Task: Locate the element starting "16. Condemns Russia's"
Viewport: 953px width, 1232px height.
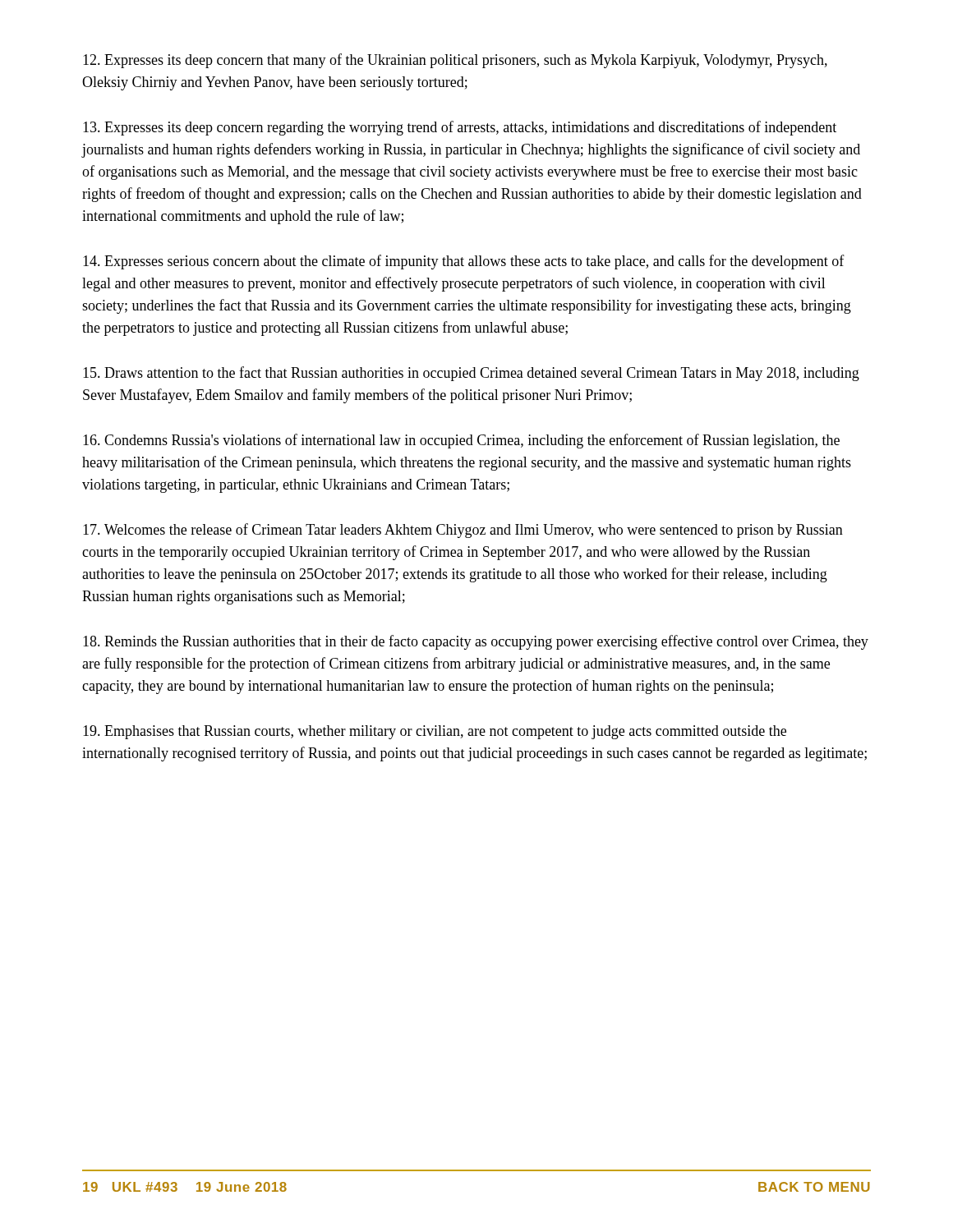Action: click(467, 462)
